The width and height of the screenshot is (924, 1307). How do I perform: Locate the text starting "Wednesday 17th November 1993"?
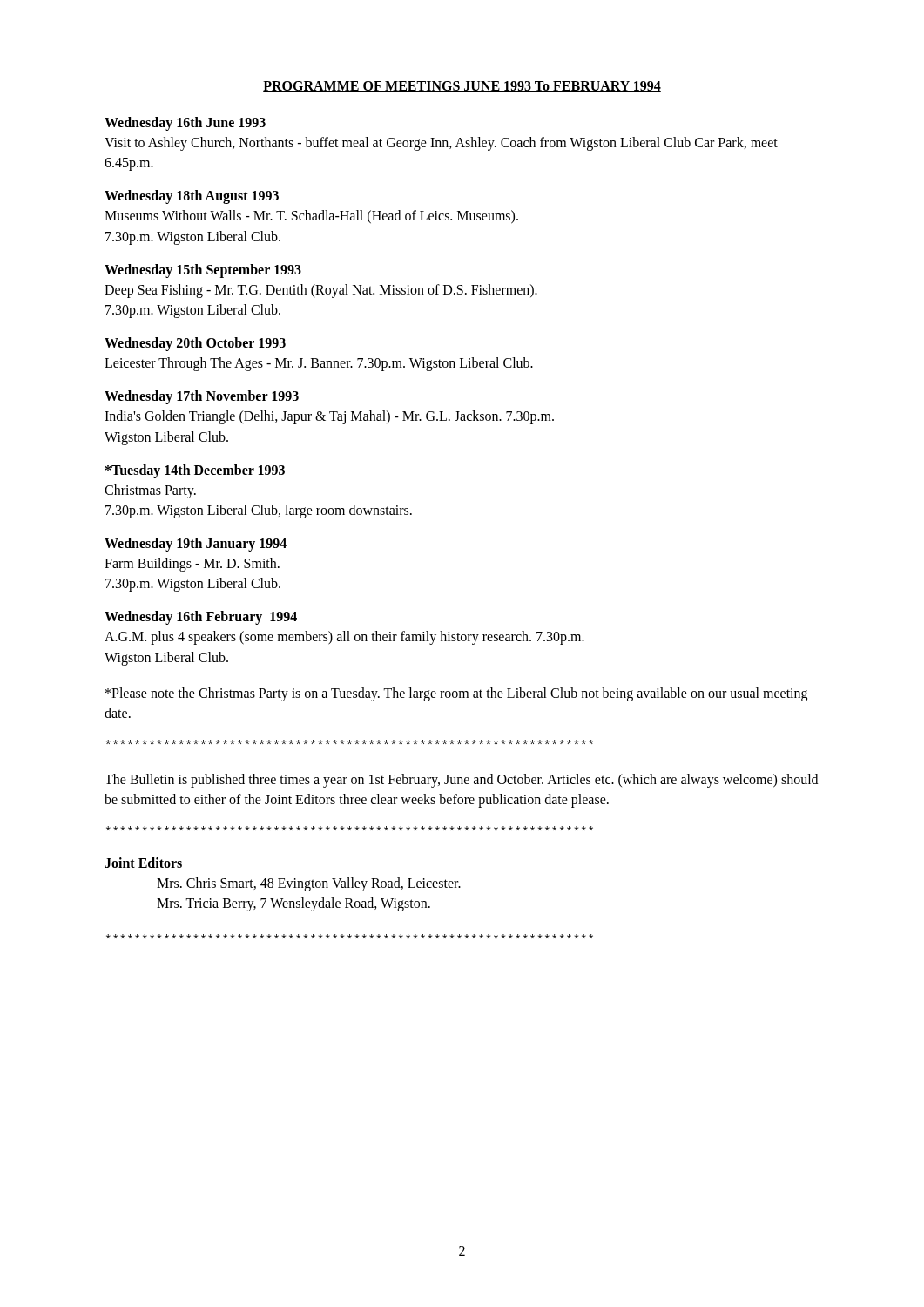202,396
